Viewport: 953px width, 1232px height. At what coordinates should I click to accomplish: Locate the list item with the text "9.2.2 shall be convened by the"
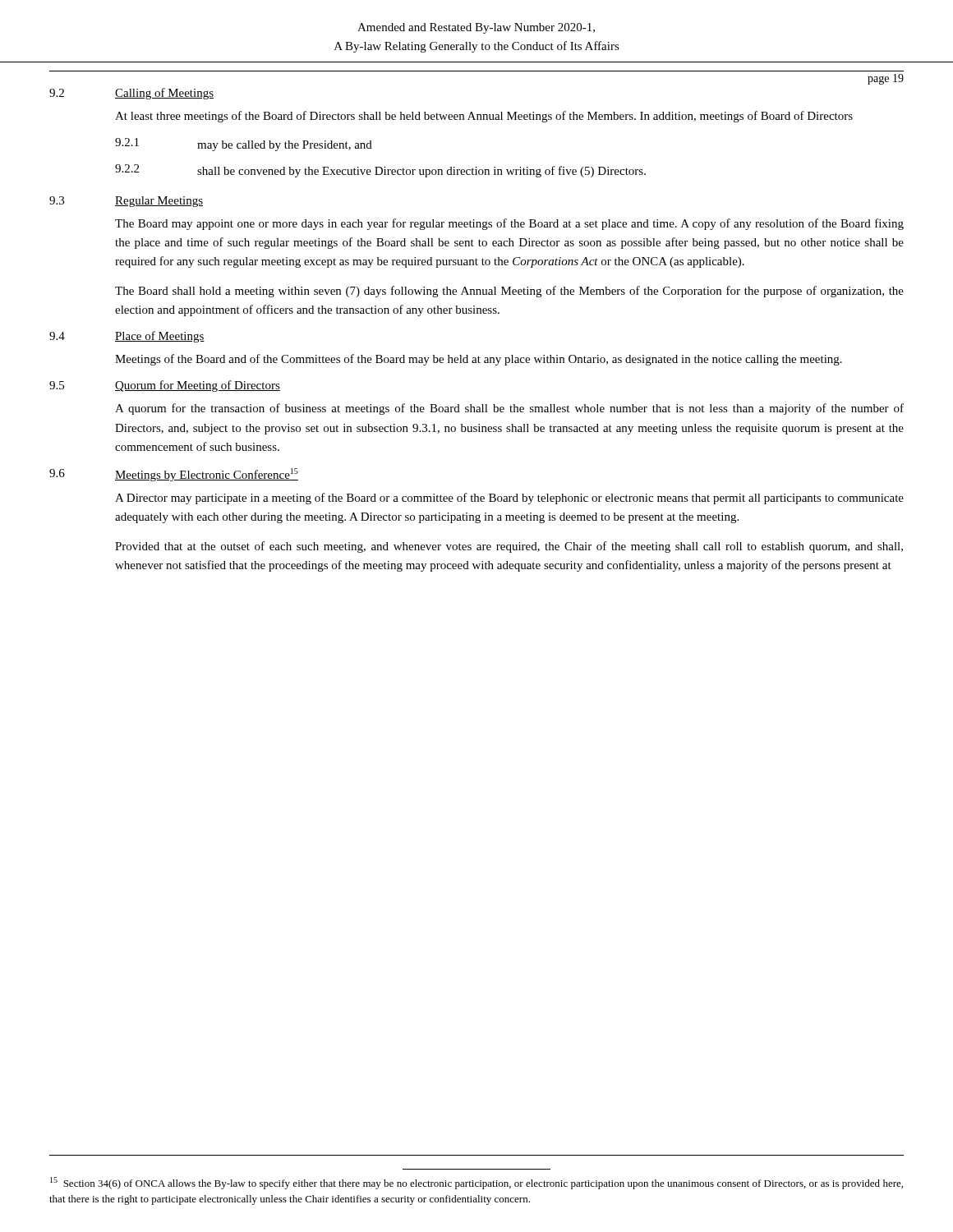click(381, 171)
